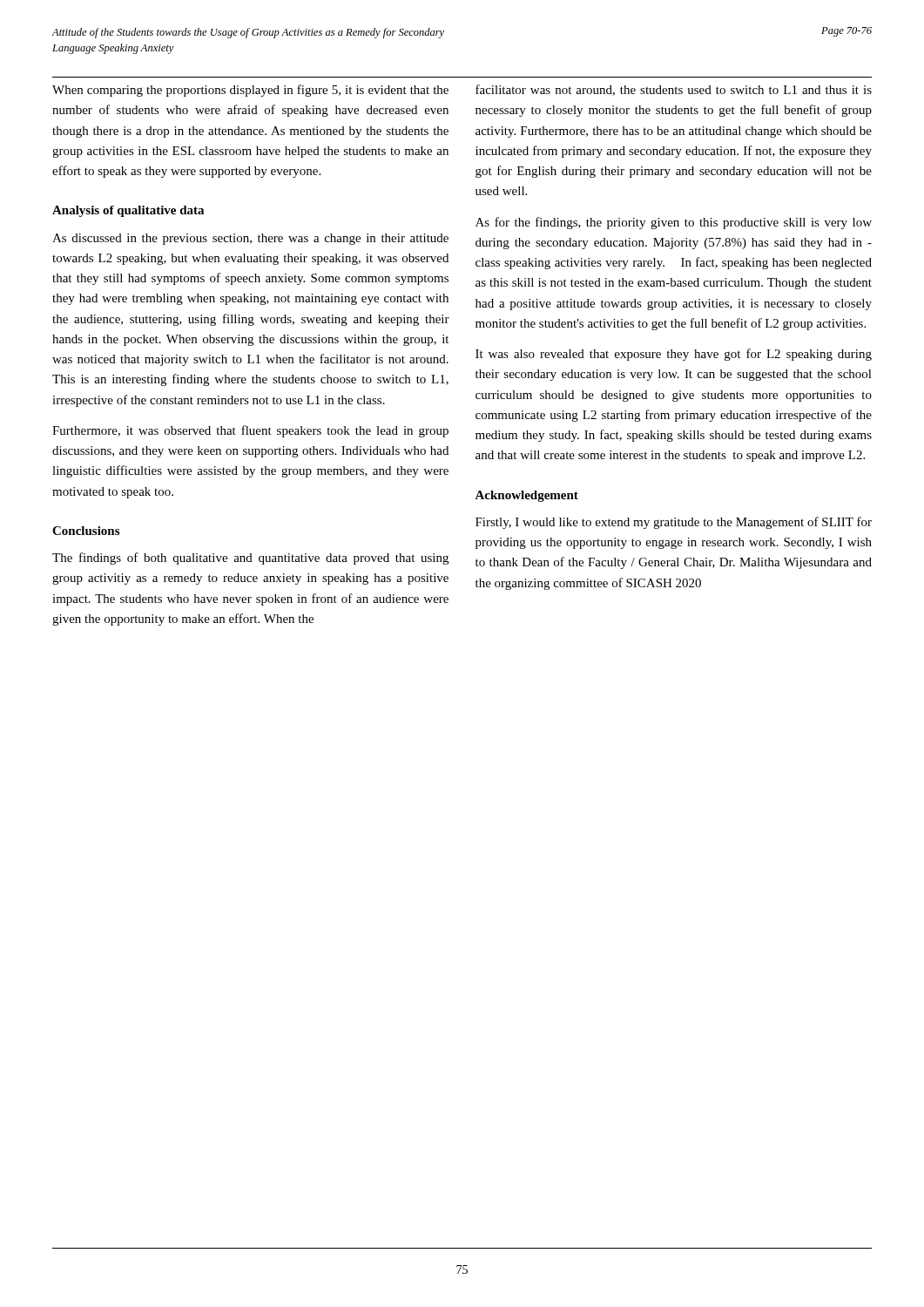Click on the text block with the text "Firstly, I would like to extend my gratitude"
The height and width of the screenshot is (1307, 924).
[x=673, y=552]
